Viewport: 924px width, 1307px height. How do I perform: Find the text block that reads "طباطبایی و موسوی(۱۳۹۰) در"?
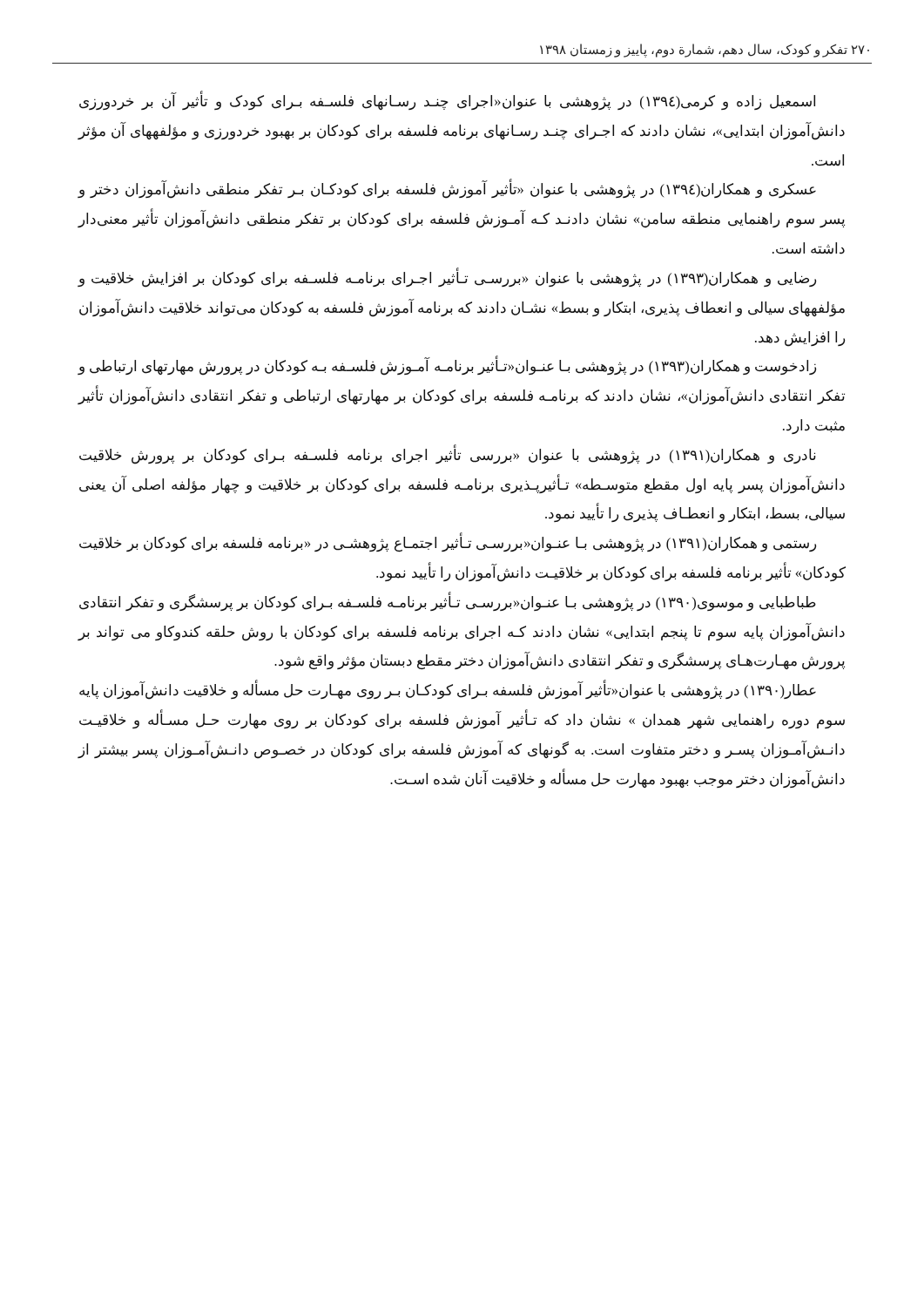(x=462, y=632)
